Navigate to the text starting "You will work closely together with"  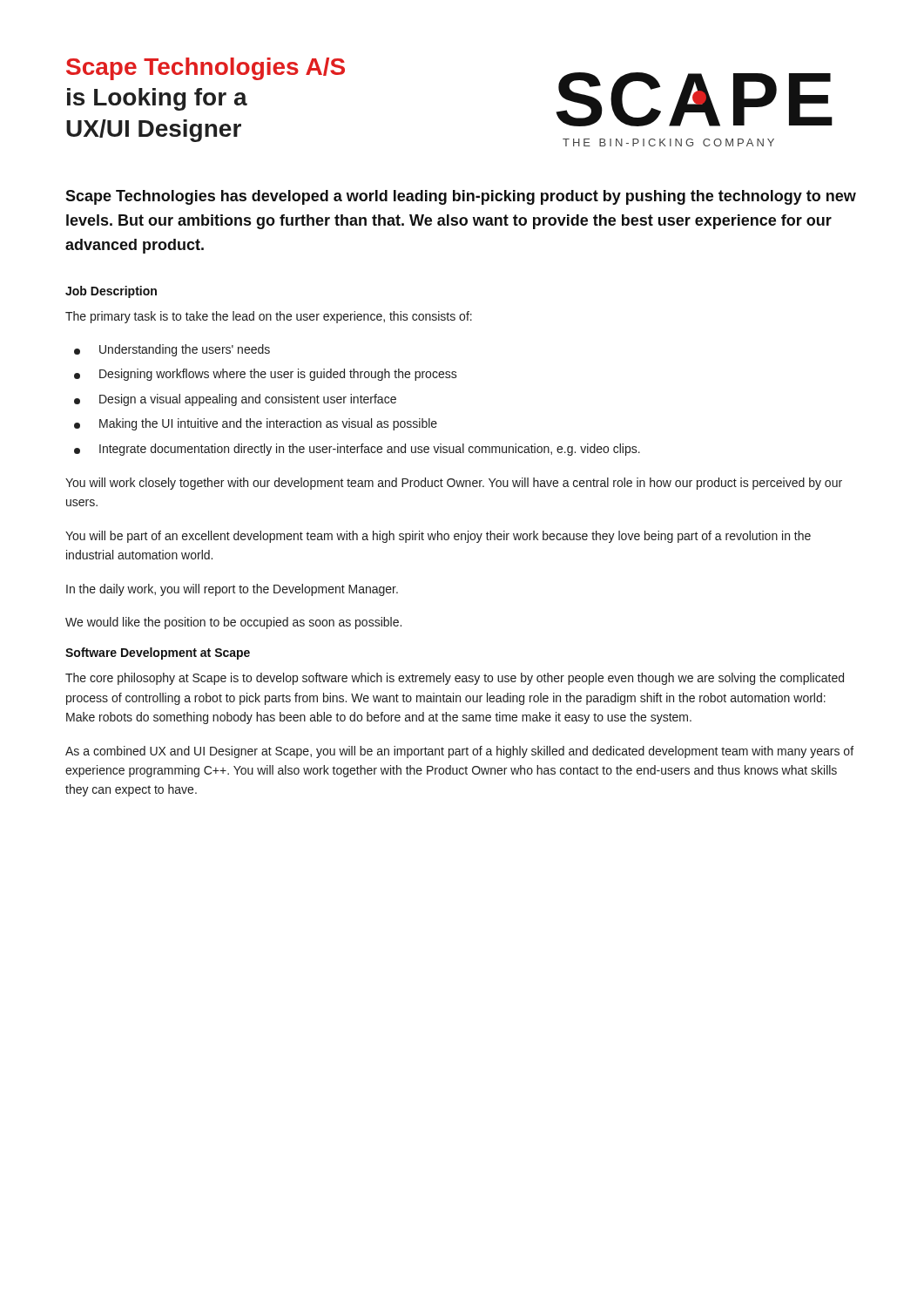pos(454,492)
